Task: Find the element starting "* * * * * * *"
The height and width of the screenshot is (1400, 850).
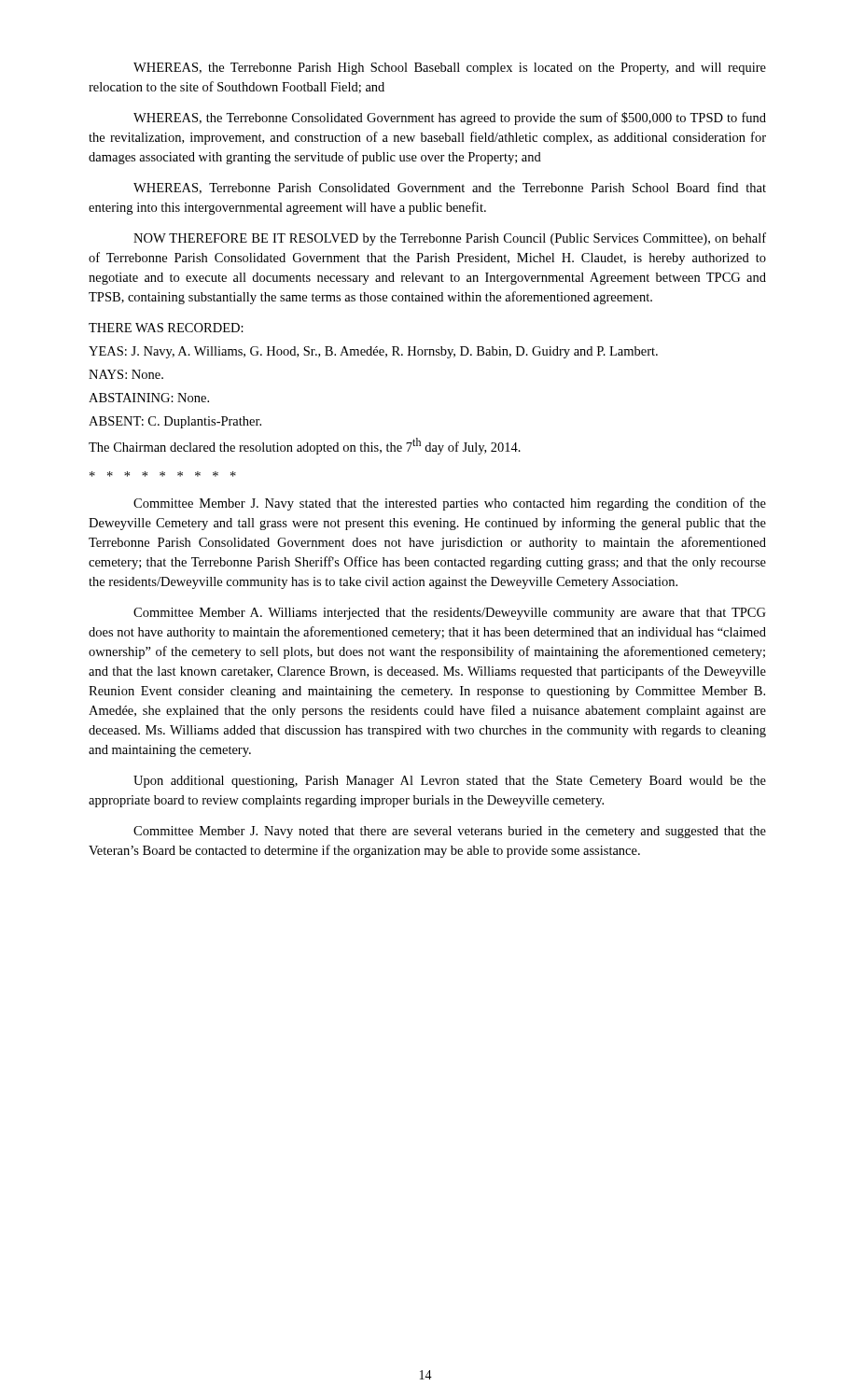Action: pos(163,474)
